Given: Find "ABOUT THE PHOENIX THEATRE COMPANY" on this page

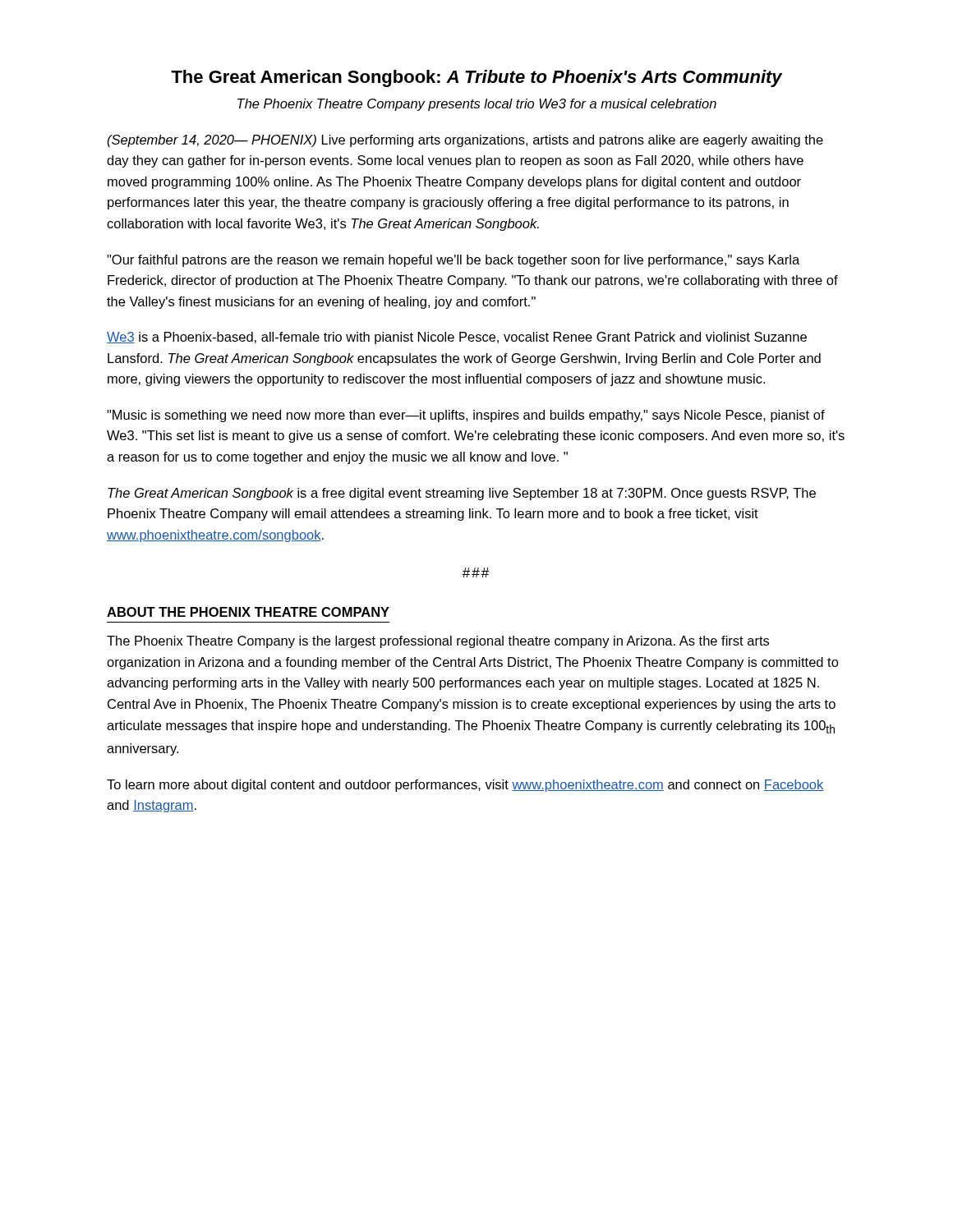Looking at the screenshot, I should coord(248,614).
